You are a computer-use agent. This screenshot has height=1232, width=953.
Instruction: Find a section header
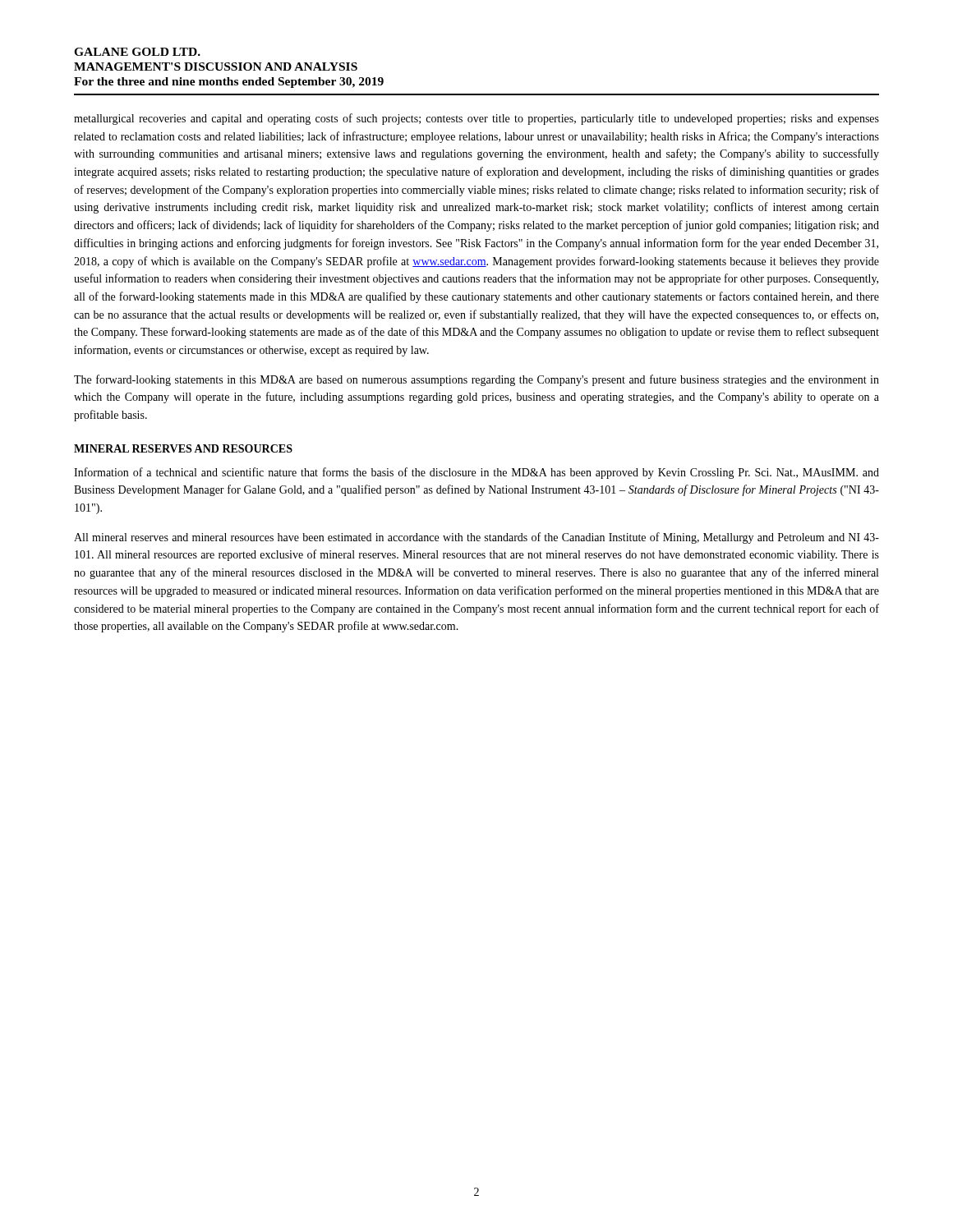183,449
